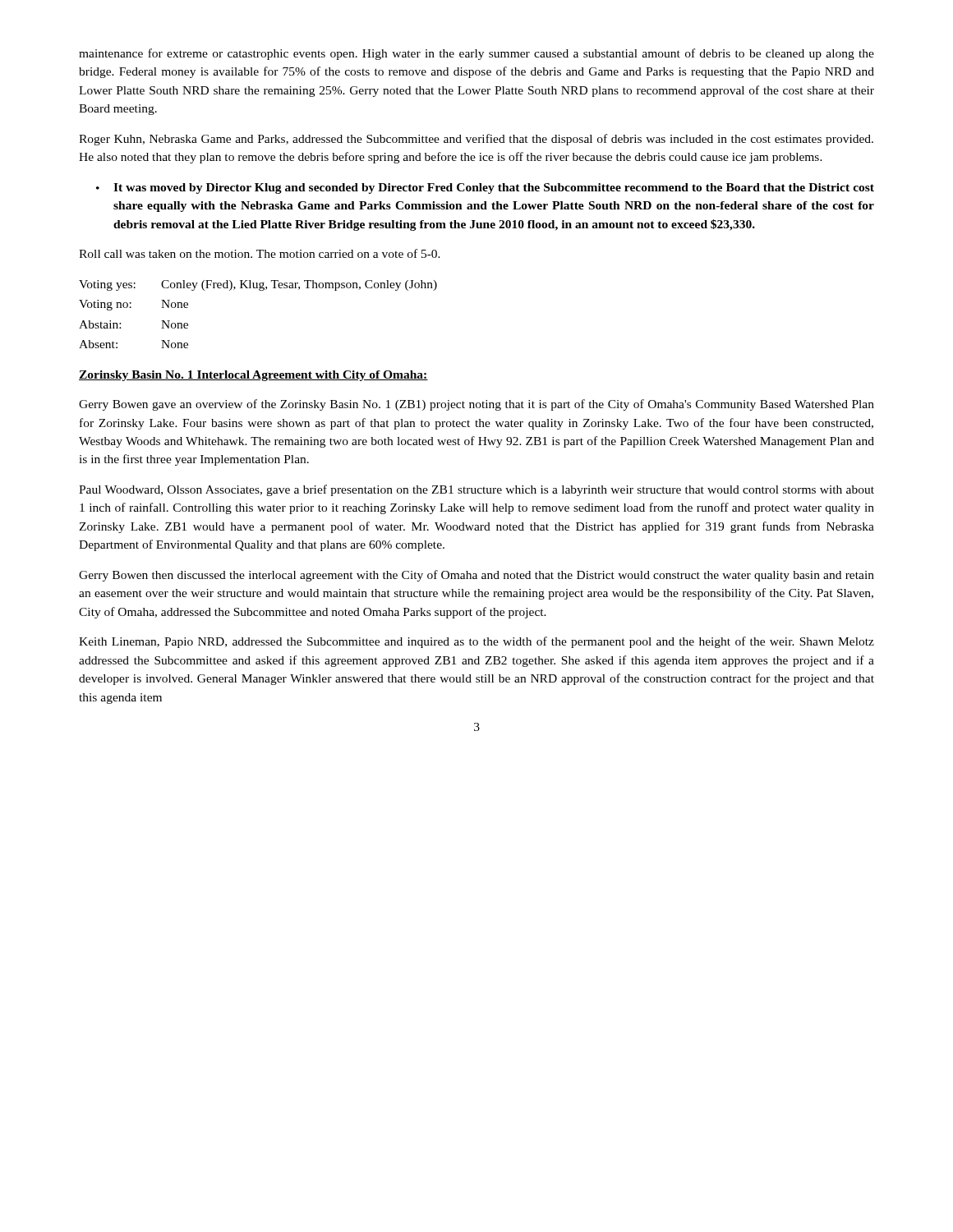This screenshot has width=953, height=1232.
Task: Select the region starting "Roll call was taken"
Action: pyautogui.click(x=260, y=254)
